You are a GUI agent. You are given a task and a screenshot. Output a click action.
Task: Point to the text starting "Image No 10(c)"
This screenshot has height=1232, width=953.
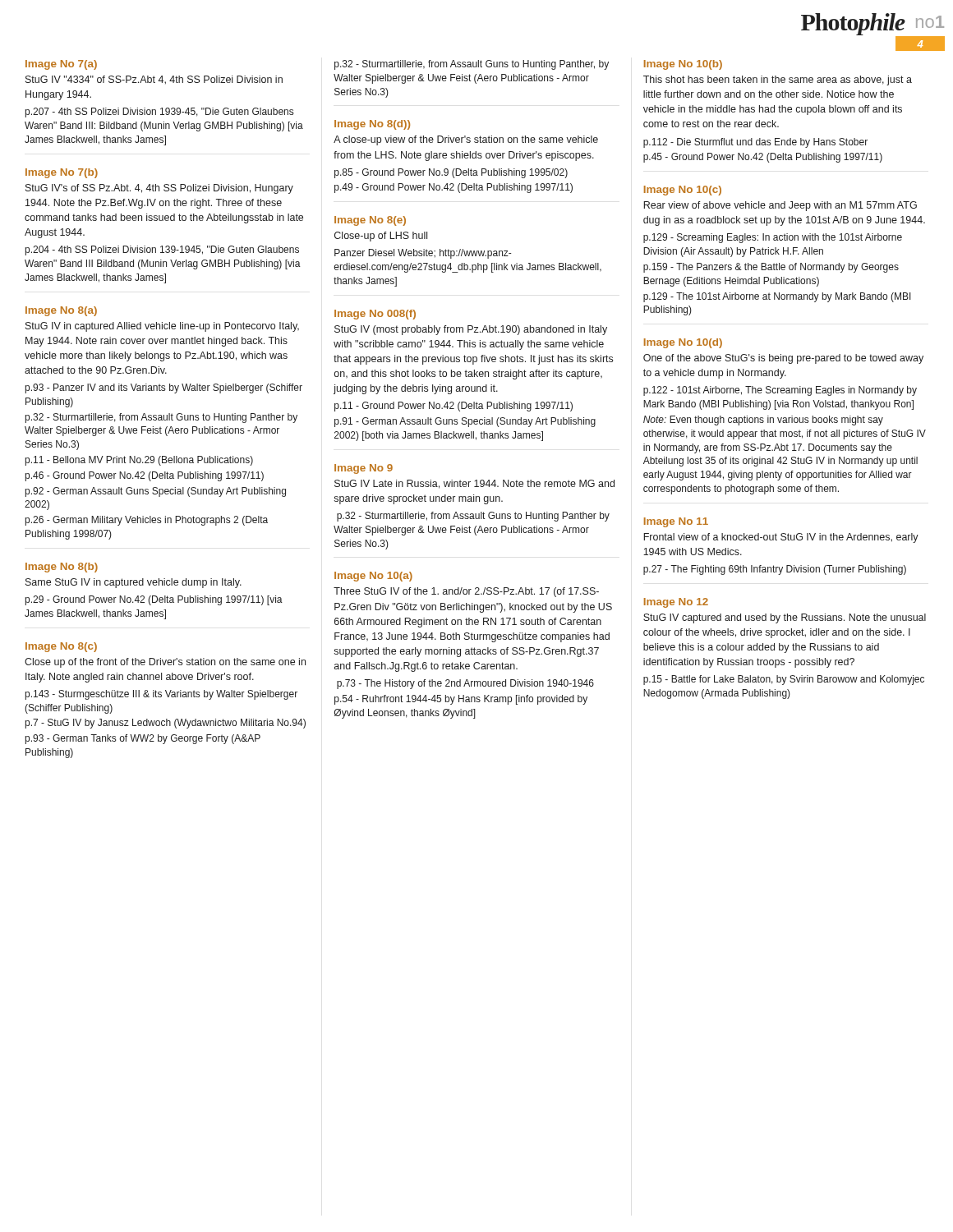pyautogui.click(x=682, y=189)
